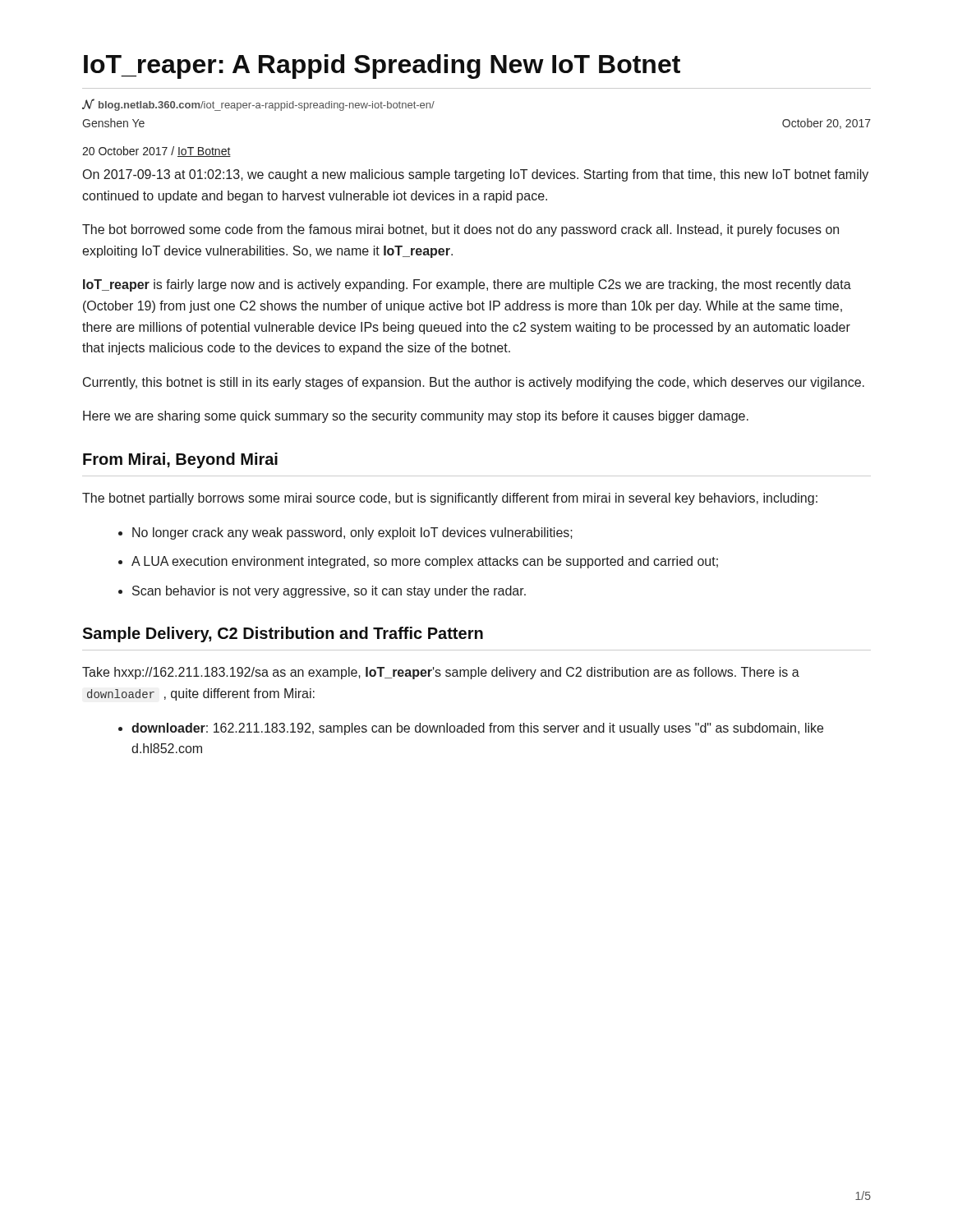Click on the passage starting "Scan behavior is not very aggressive, so it"
The height and width of the screenshot is (1232, 953).
(x=329, y=591)
